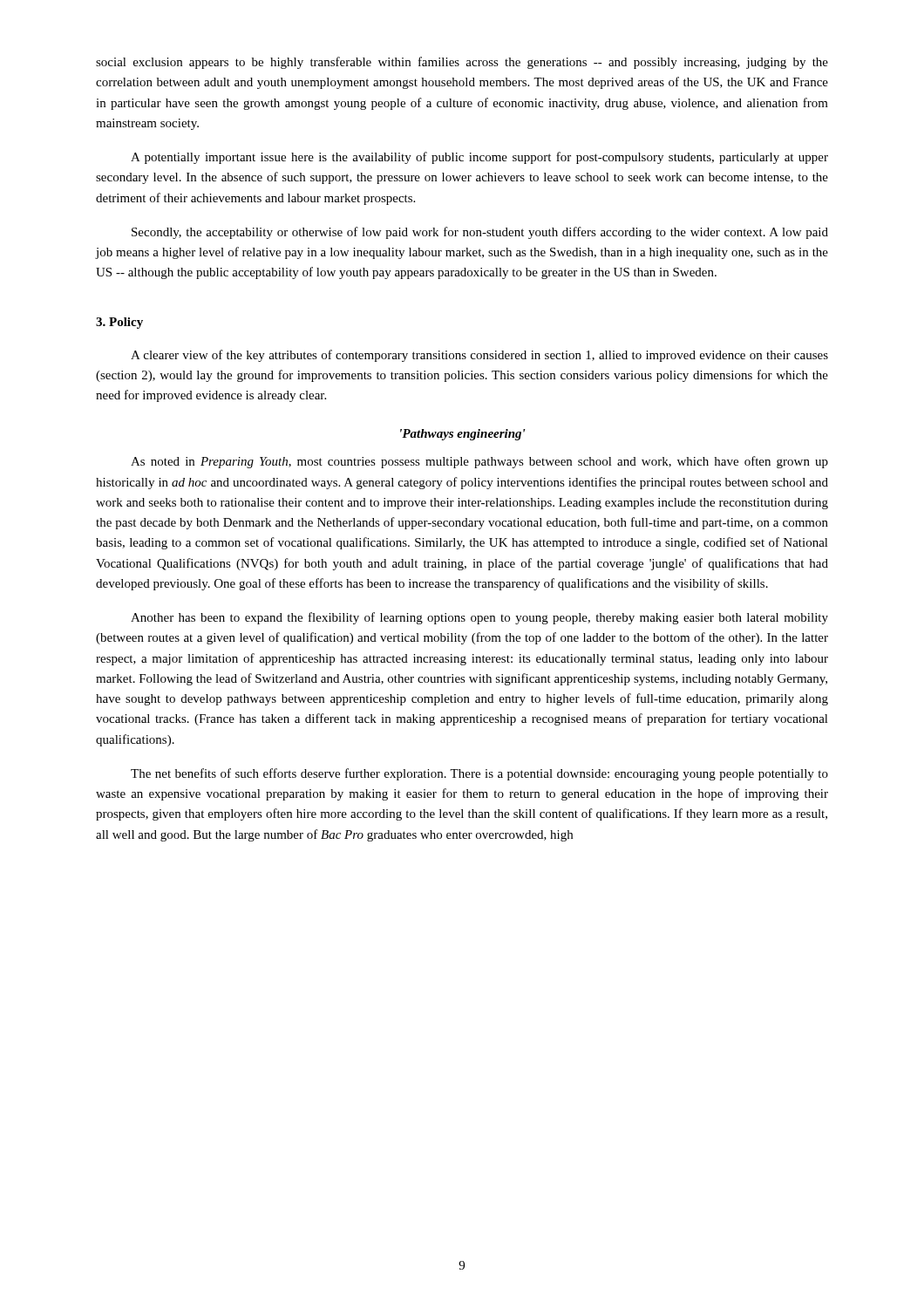
Task: Click where it says "'Pathways engineering'"
Action: coord(462,434)
